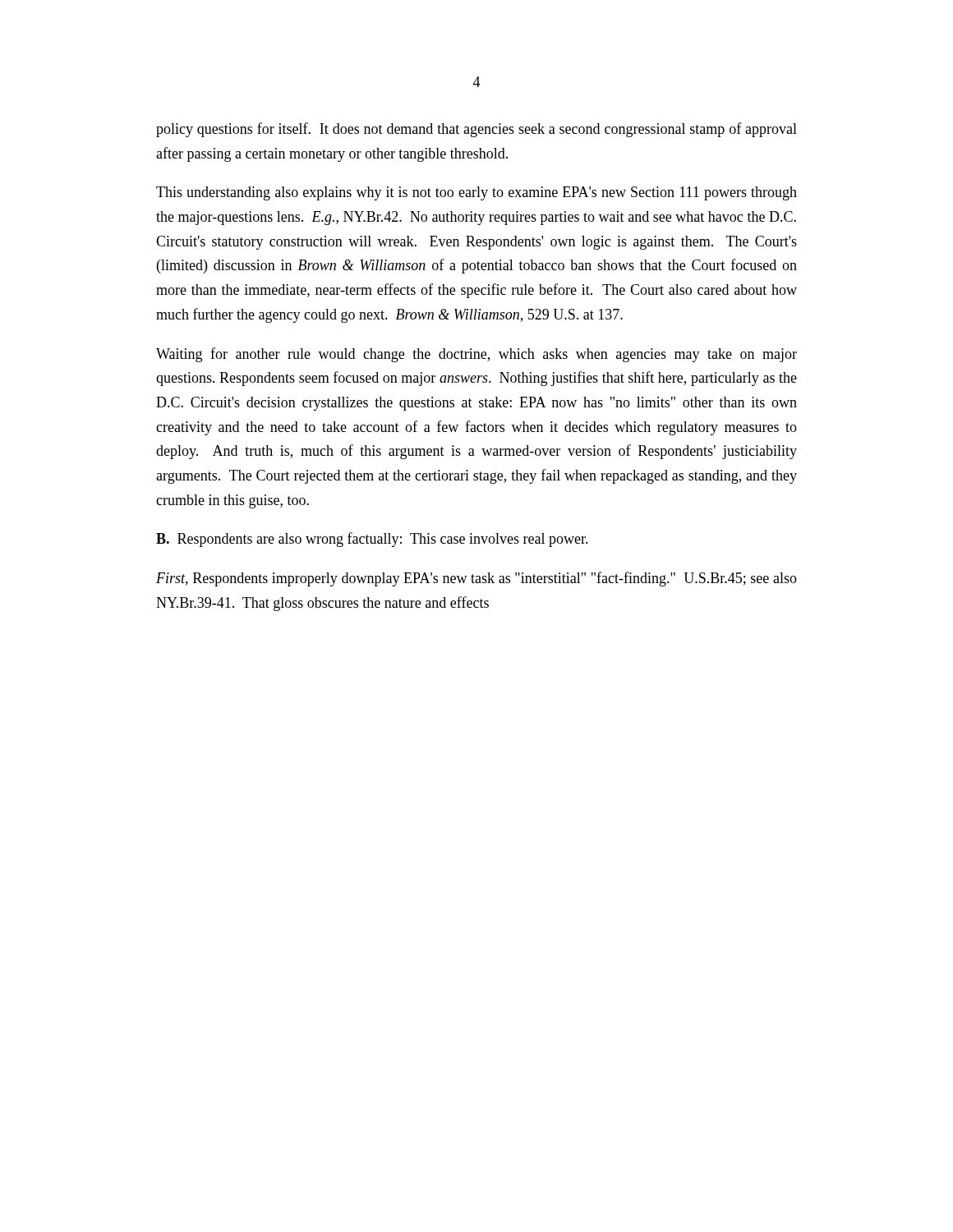Point to the block beginning "Waiting for another"
This screenshot has width=953, height=1232.
tap(476, 427)
